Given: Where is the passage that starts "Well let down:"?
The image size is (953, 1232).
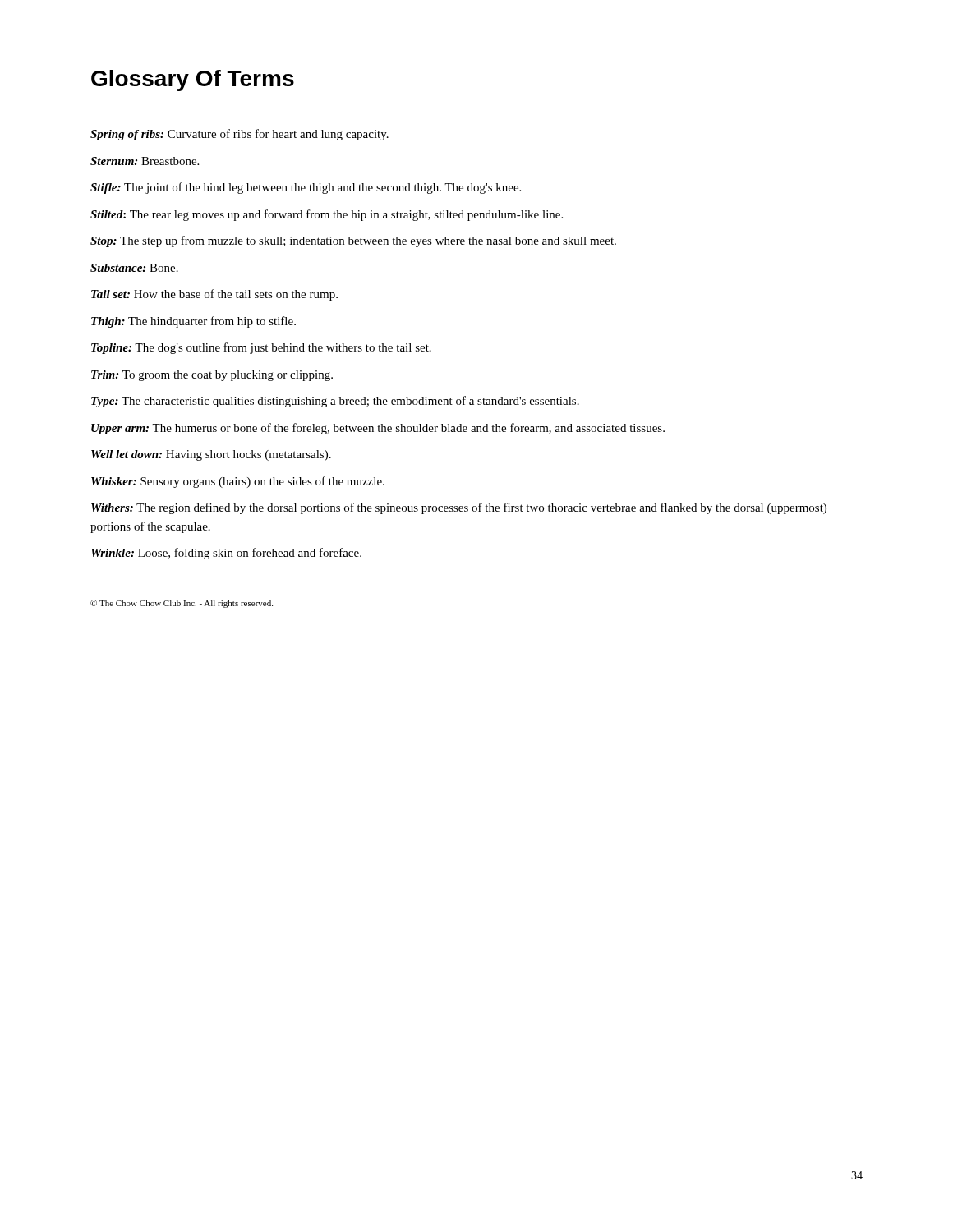Looking at the screenshot, I should (211, 454).
